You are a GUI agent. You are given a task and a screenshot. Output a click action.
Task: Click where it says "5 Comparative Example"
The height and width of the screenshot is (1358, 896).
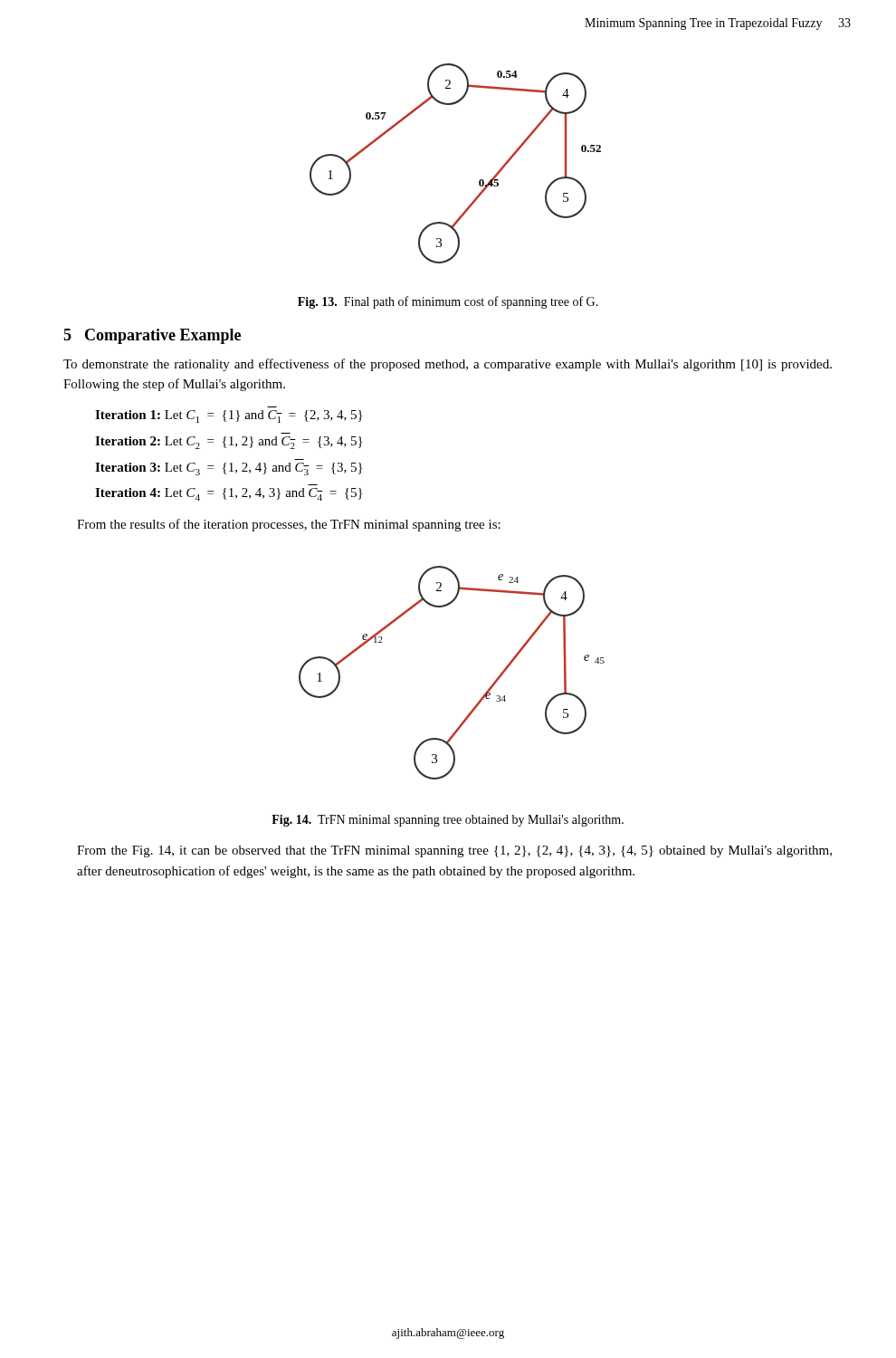[x=152, y=335]
